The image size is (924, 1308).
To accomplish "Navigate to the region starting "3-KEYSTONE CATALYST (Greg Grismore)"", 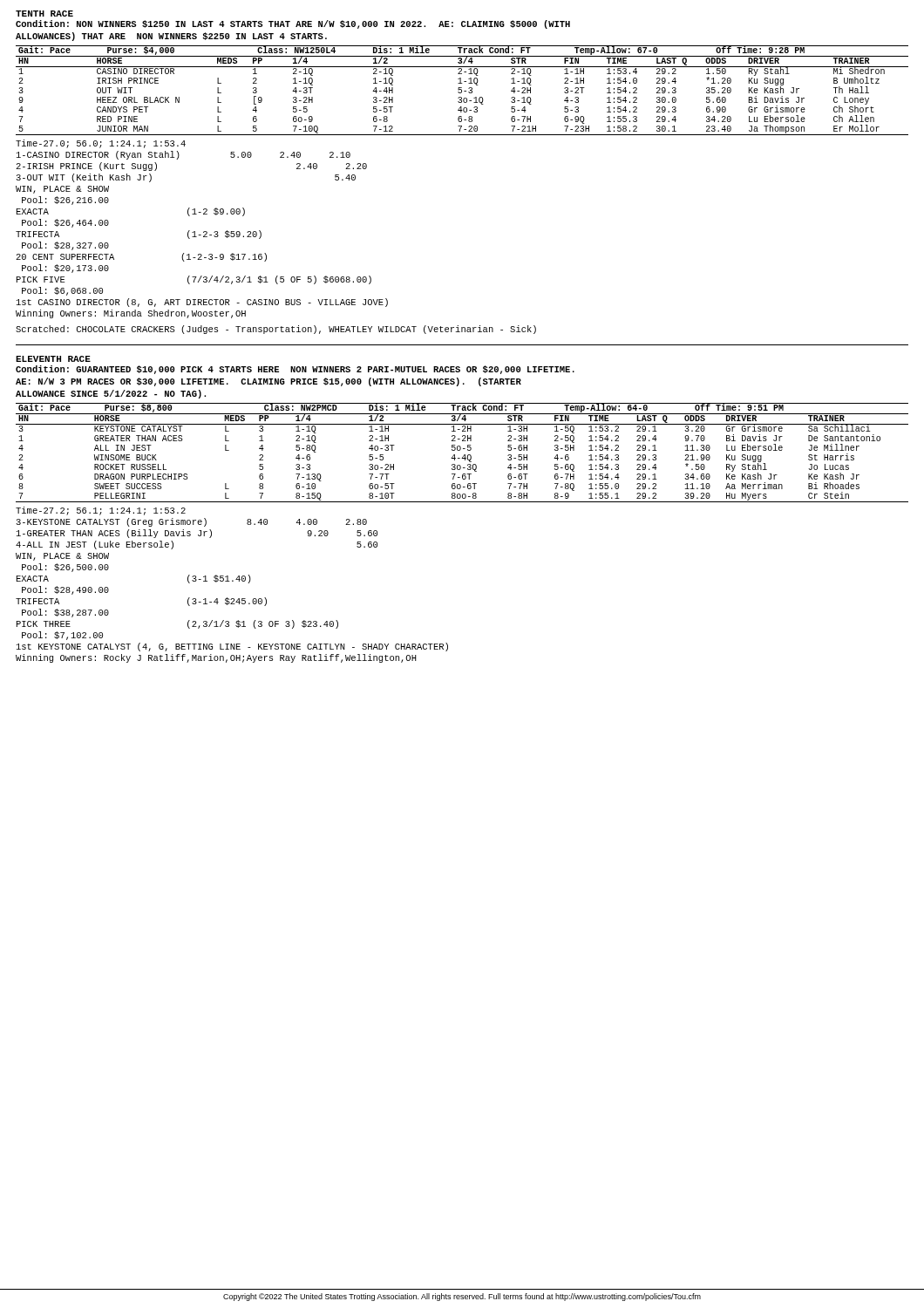I will 191,522.
